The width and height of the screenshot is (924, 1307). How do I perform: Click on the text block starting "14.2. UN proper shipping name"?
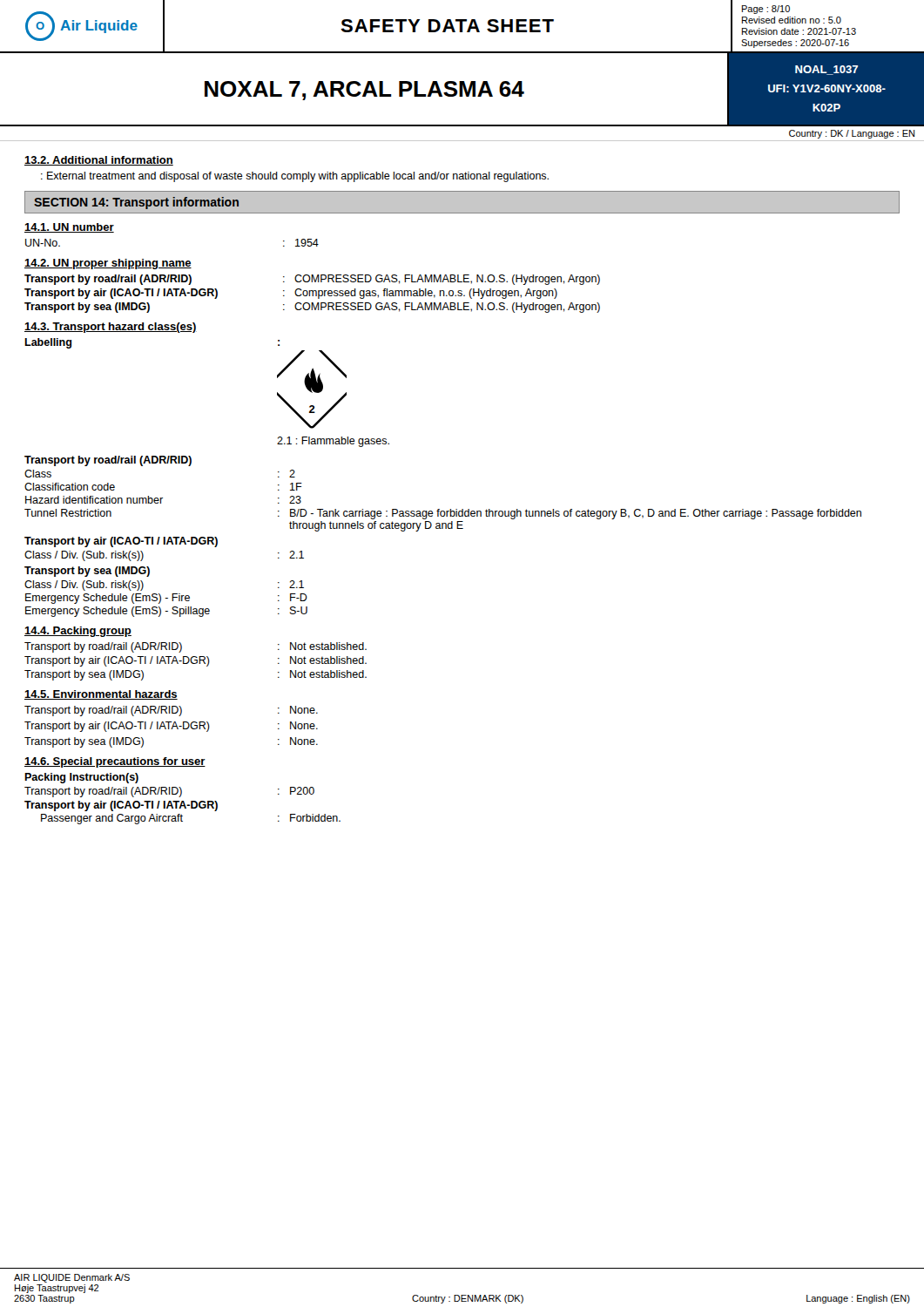(108, 263)
